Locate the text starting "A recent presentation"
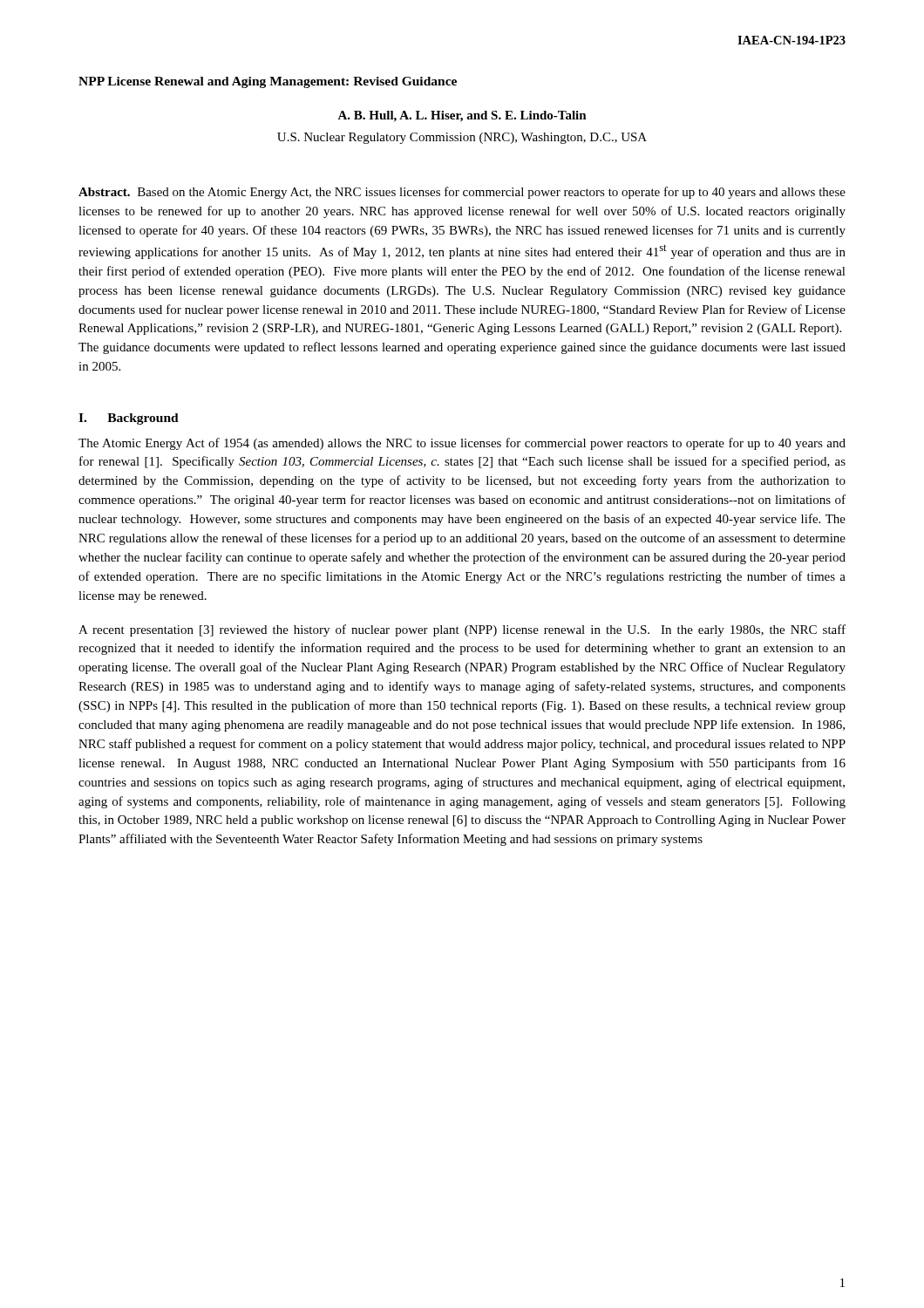This screenshot has height=1308, width=924. click(462, 734)
